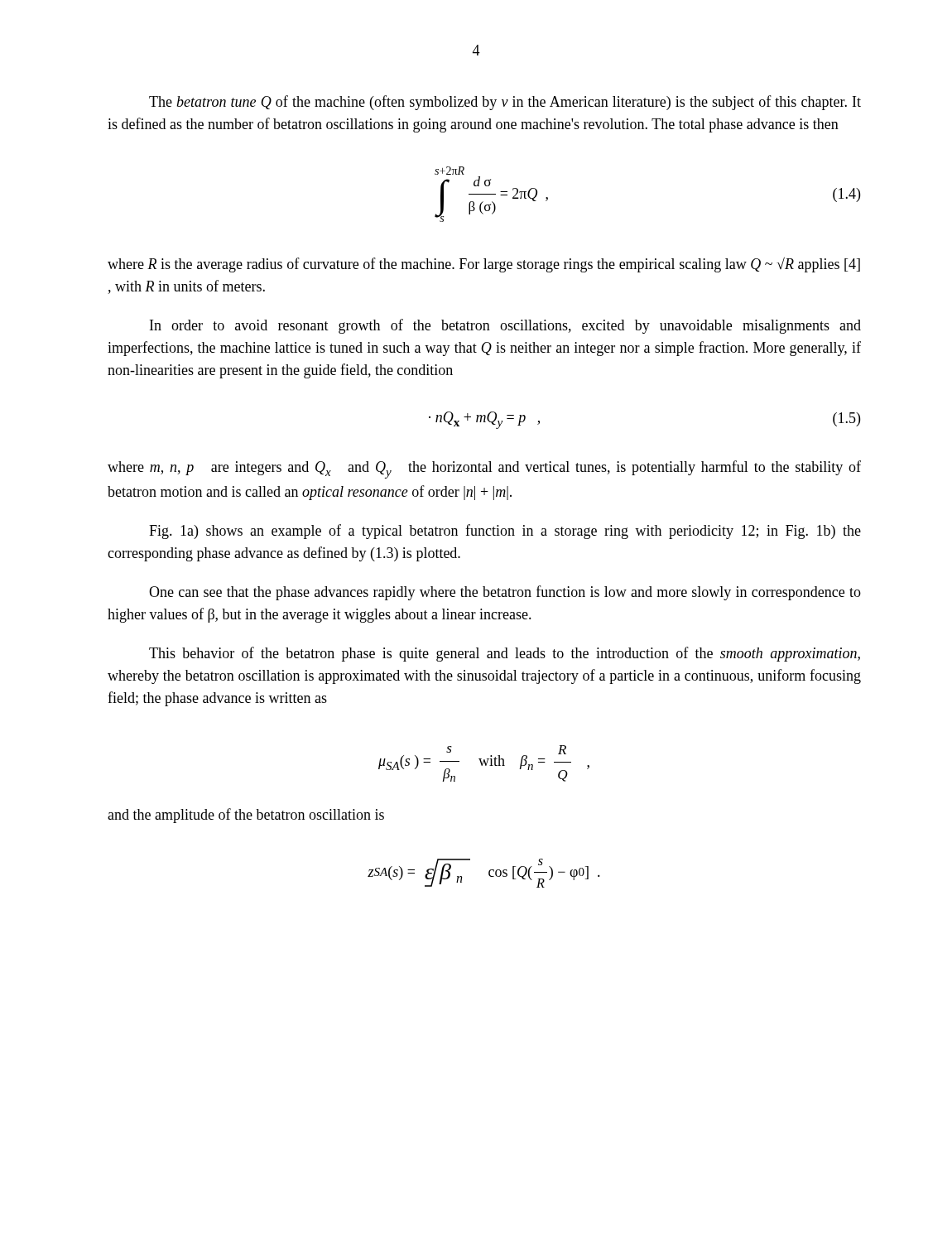The height and width of the screenshot is (1242, 952).
Task: Click on the text block that reads "The betatron tune Q of the"
Action: (484, 113)
